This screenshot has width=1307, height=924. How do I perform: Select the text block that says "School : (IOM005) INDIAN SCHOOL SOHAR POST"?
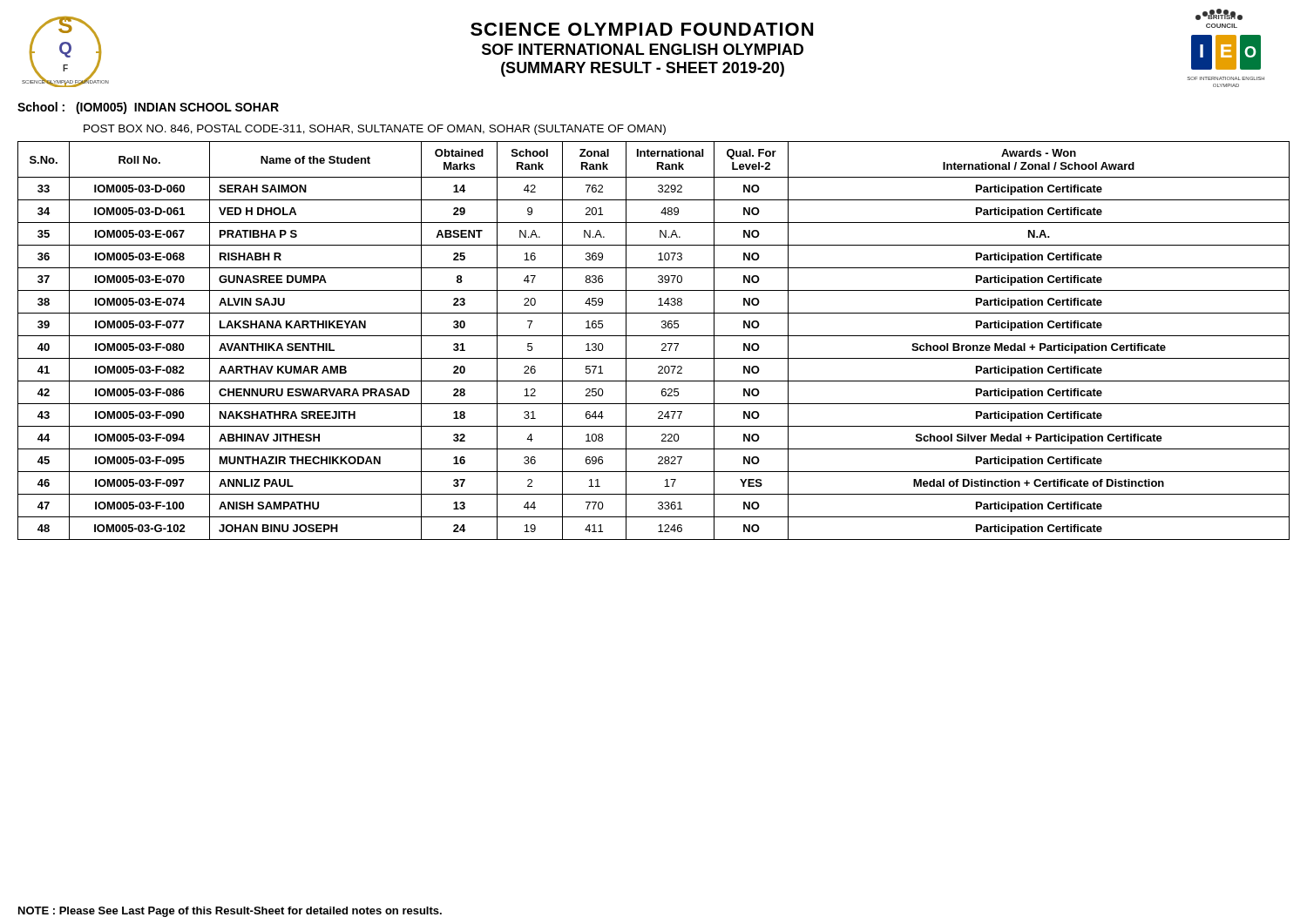(x=342, y=117)
